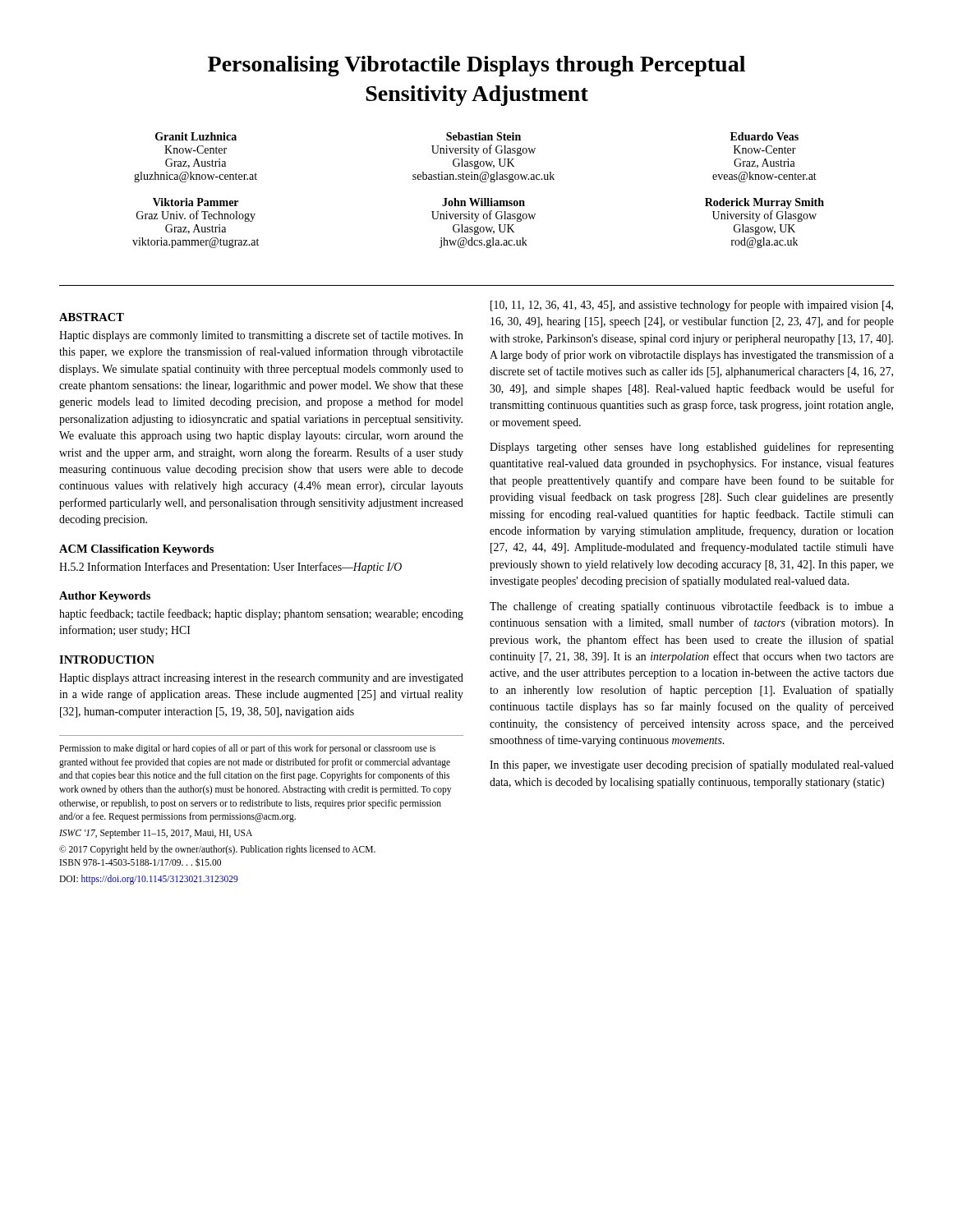The height and width of the screenshot is (1232, 953).
Task: Locate the text block starting "ACM Classification Keywords"
Action: click(137, 548)
